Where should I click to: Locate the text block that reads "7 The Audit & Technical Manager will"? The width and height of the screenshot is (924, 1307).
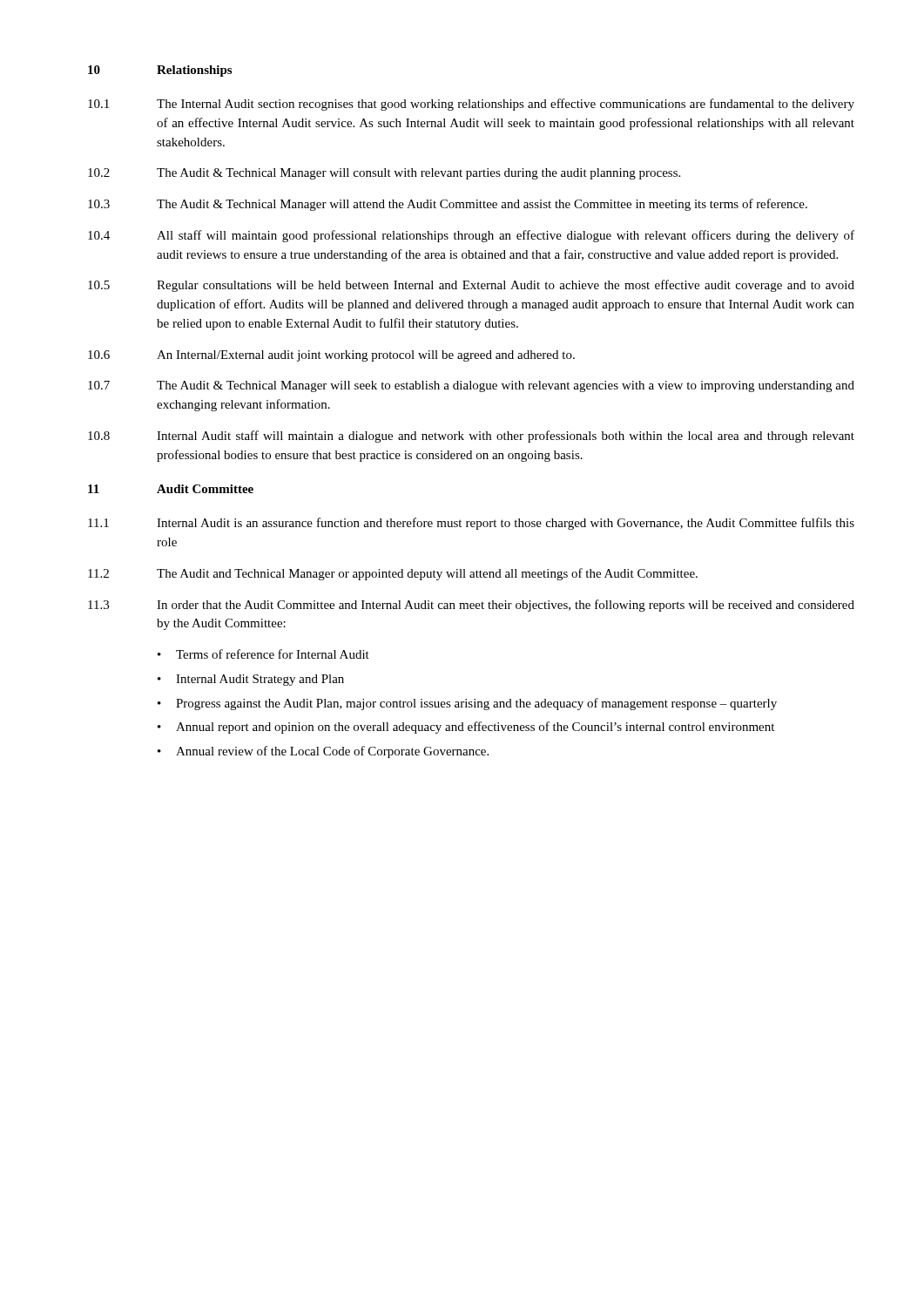click(x=471, y=396)
